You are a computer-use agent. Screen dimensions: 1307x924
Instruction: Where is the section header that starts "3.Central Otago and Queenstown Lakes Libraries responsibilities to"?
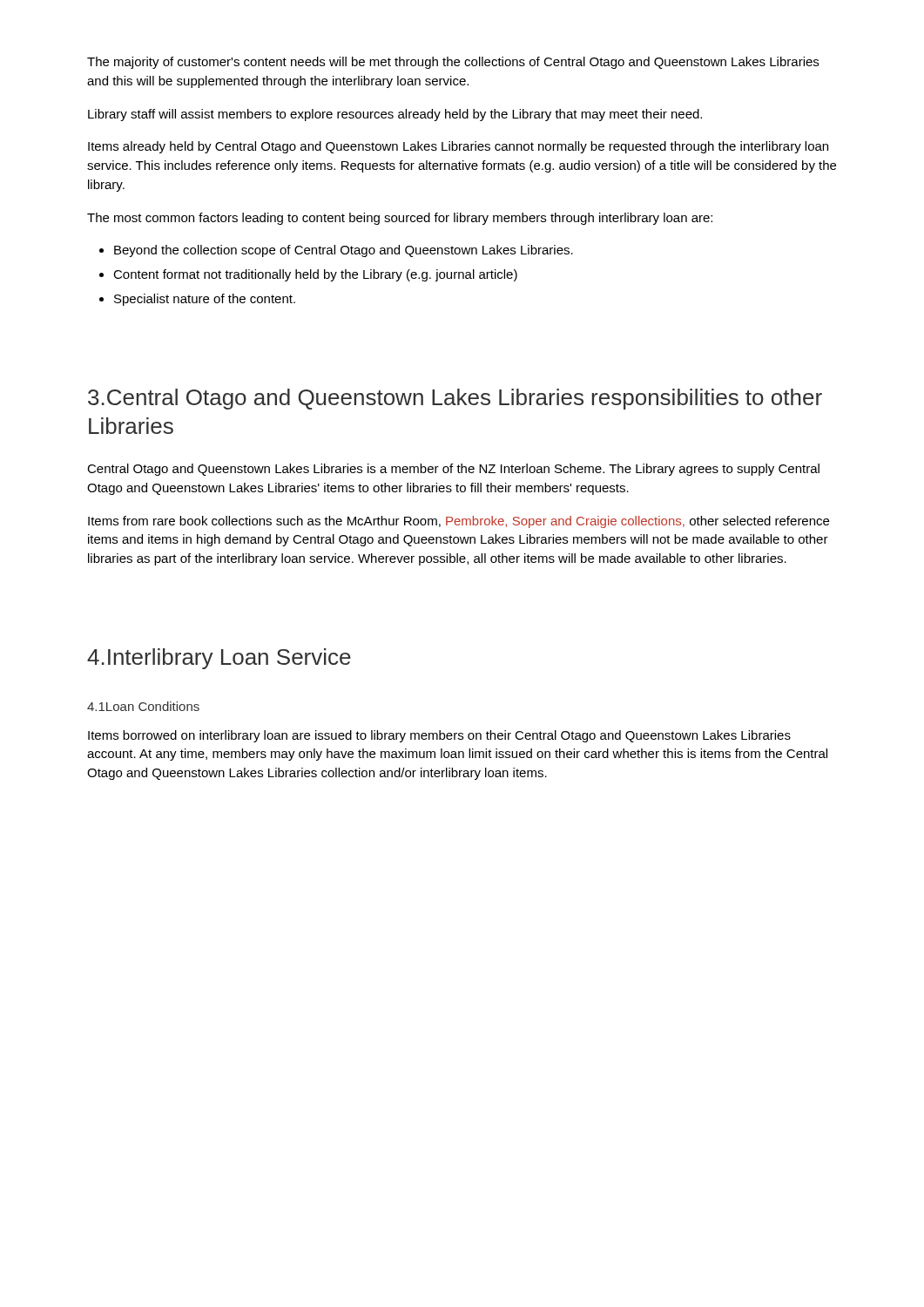coord(462,412)
